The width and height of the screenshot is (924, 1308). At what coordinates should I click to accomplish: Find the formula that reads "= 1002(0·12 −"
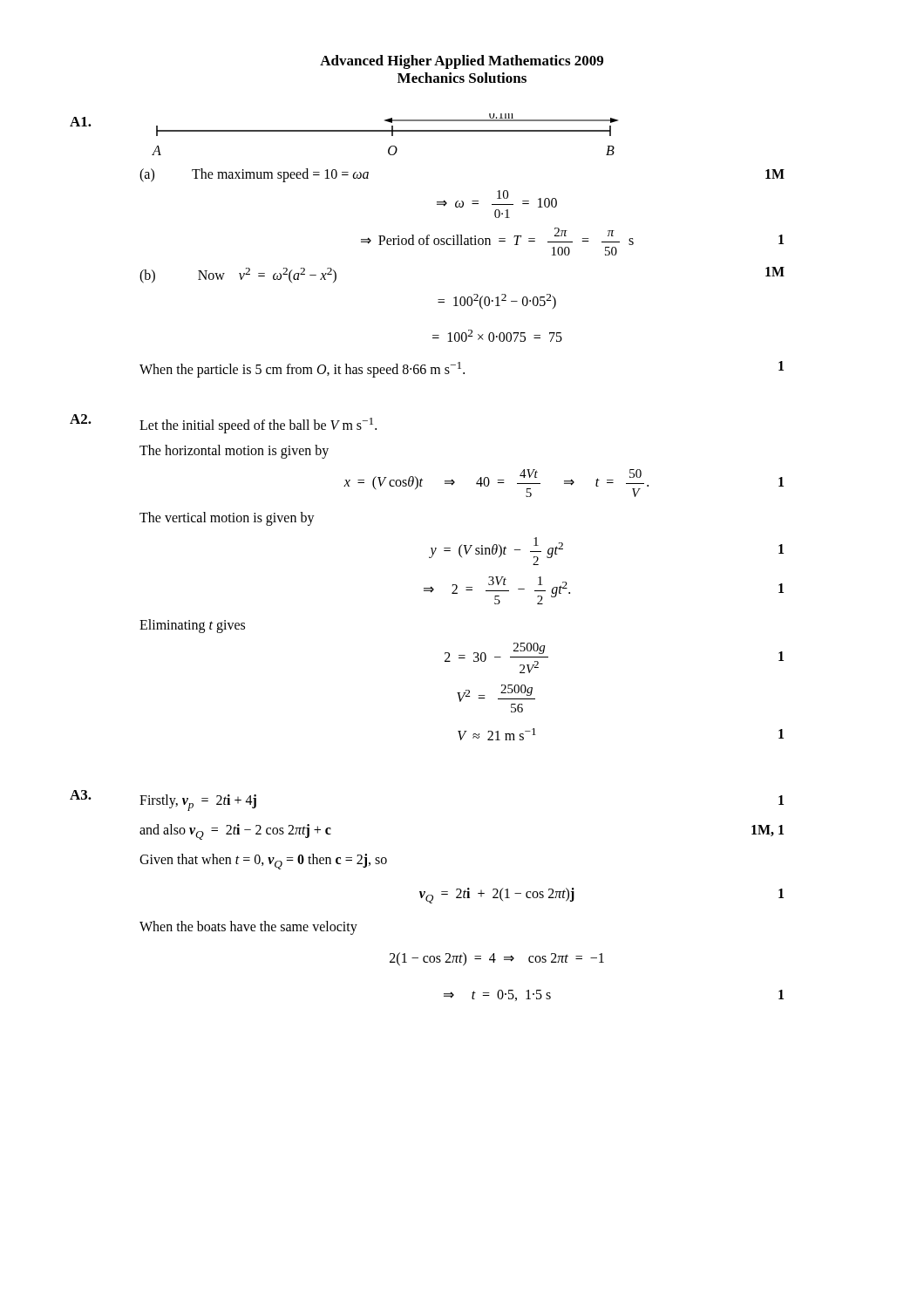pyautogui.click(x=497, y=300)
